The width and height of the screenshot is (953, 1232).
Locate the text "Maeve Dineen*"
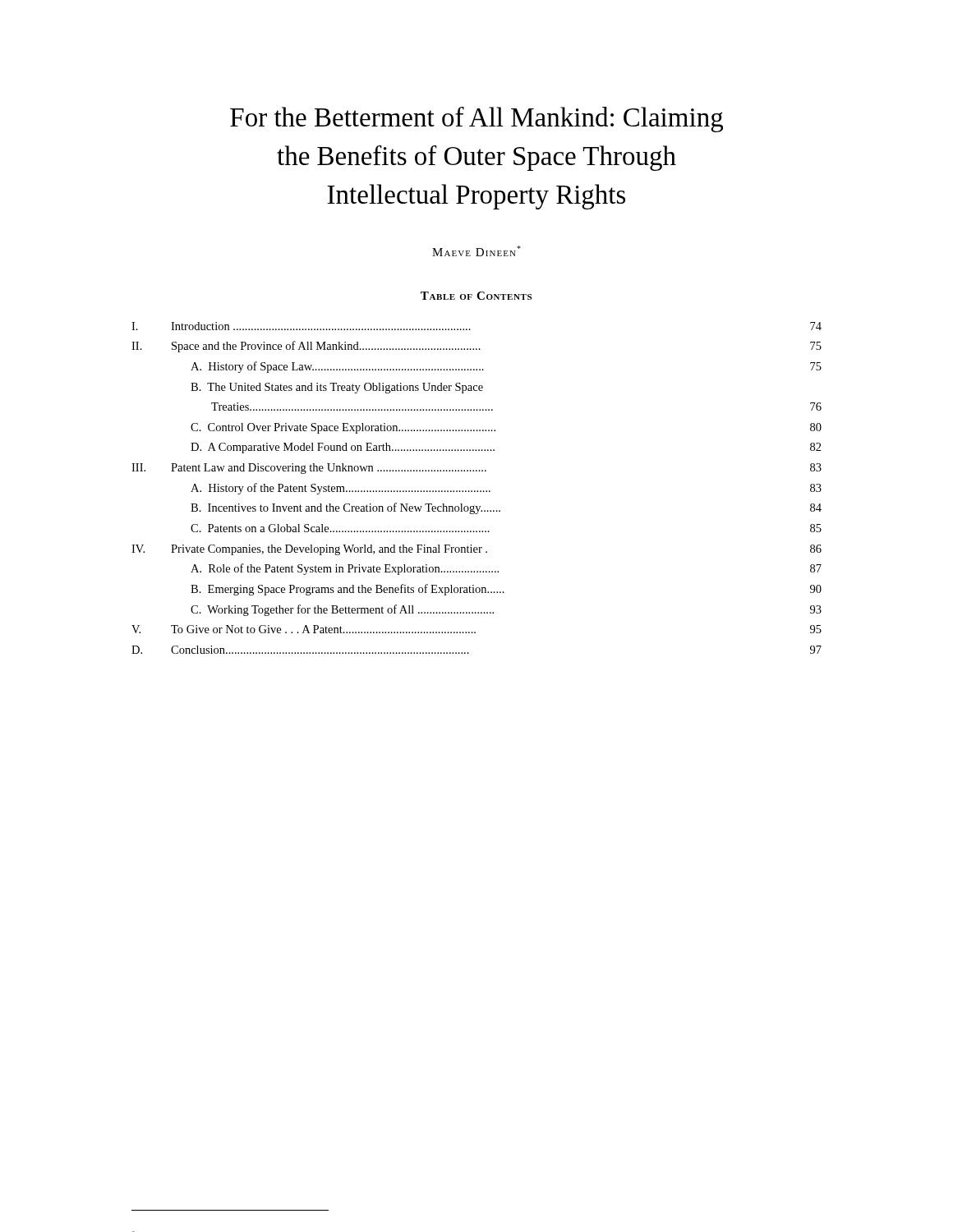(476, 251)
